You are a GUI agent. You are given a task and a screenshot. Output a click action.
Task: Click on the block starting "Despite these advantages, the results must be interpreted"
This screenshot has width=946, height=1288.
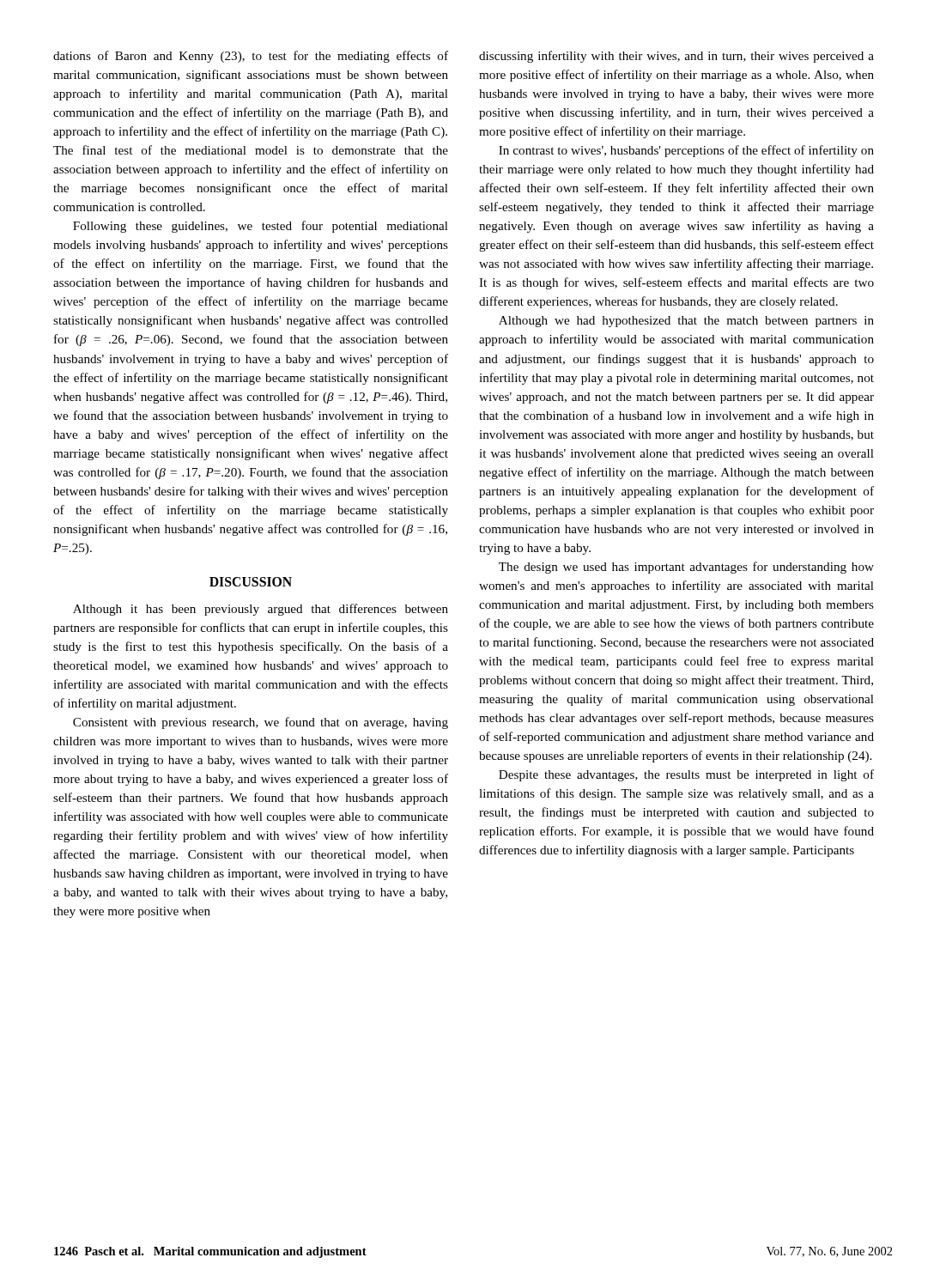(676, 813)
